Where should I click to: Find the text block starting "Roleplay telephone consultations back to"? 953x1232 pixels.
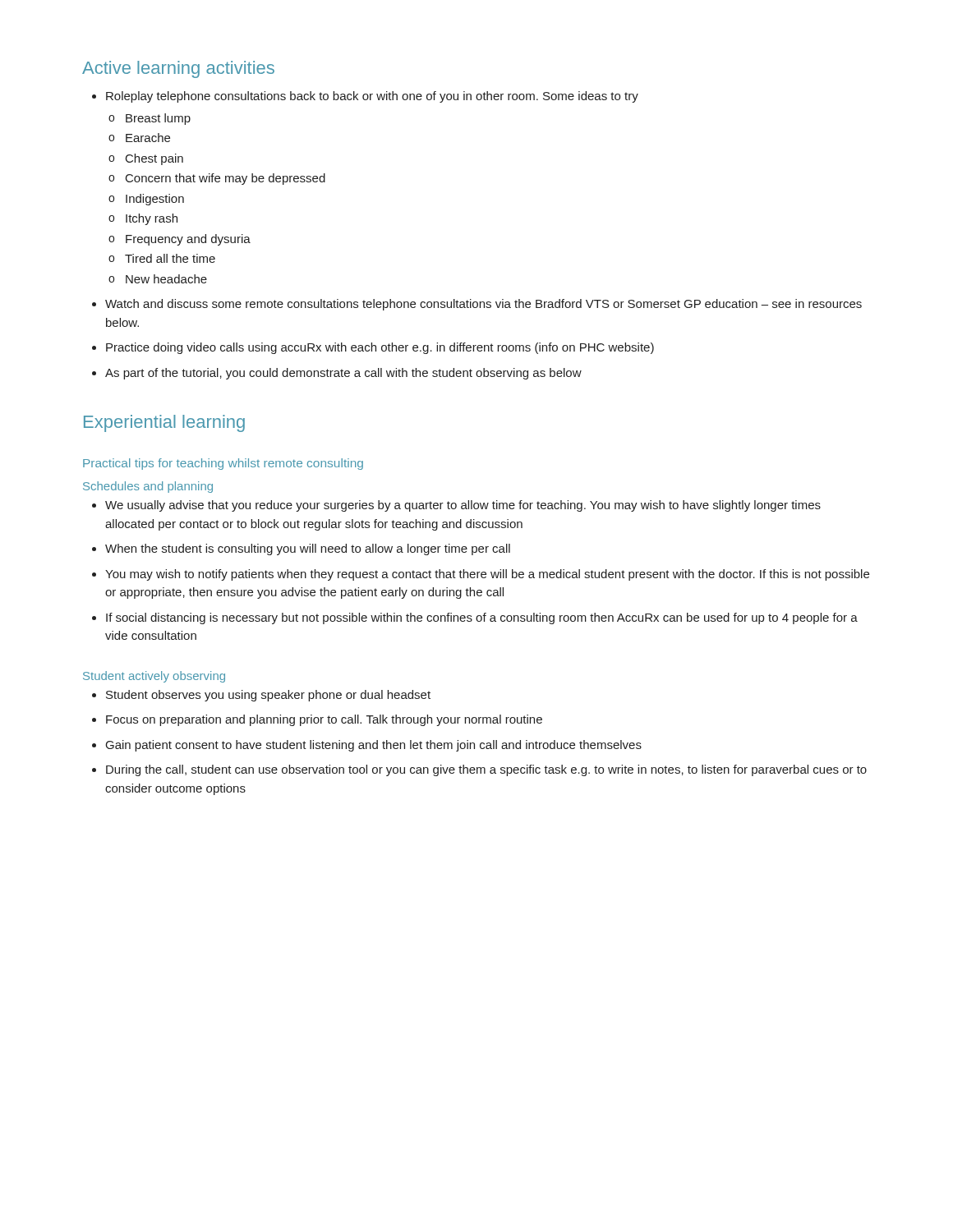pyautogui.click(x=365, y=97)
